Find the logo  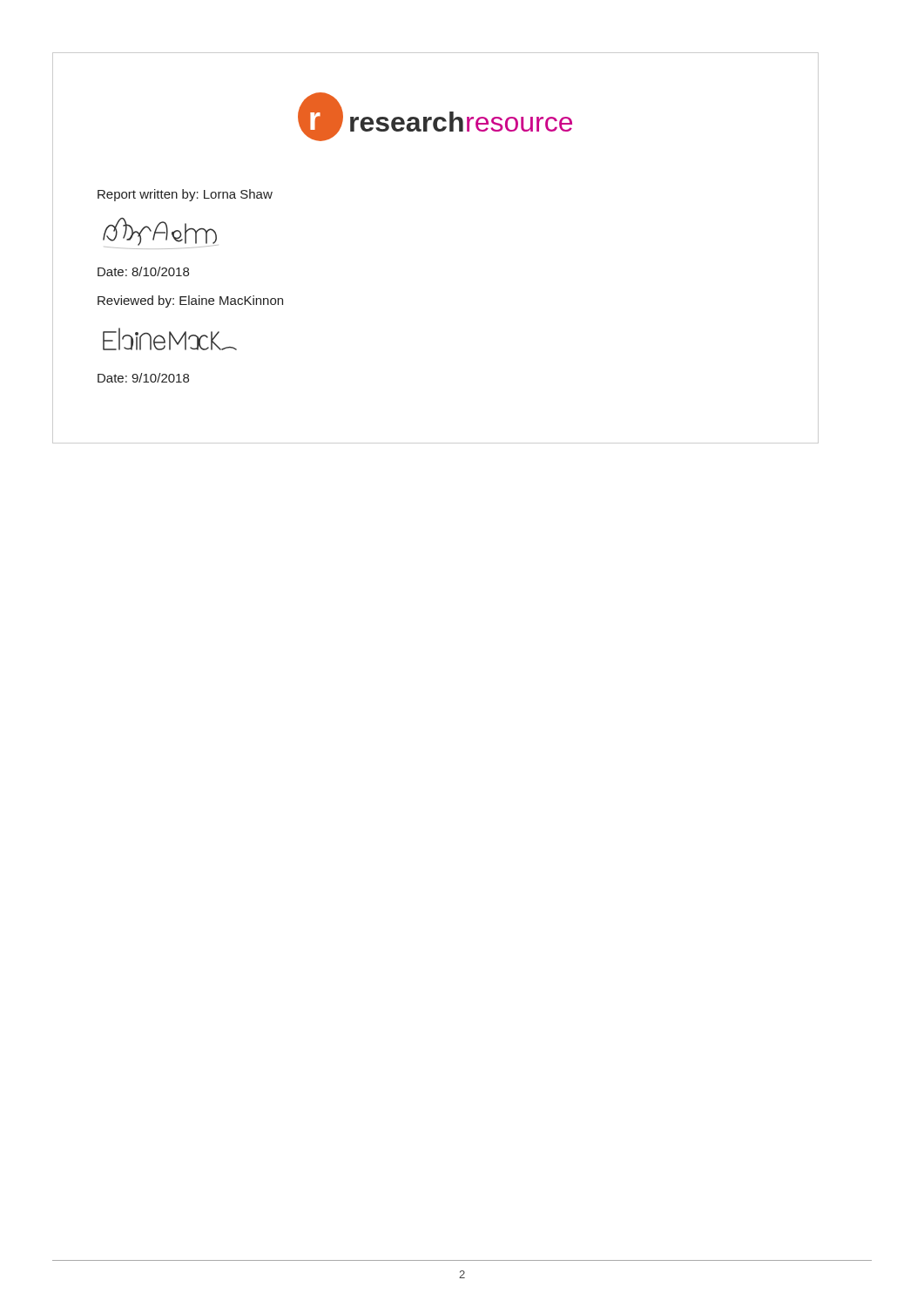coord(435,120)
